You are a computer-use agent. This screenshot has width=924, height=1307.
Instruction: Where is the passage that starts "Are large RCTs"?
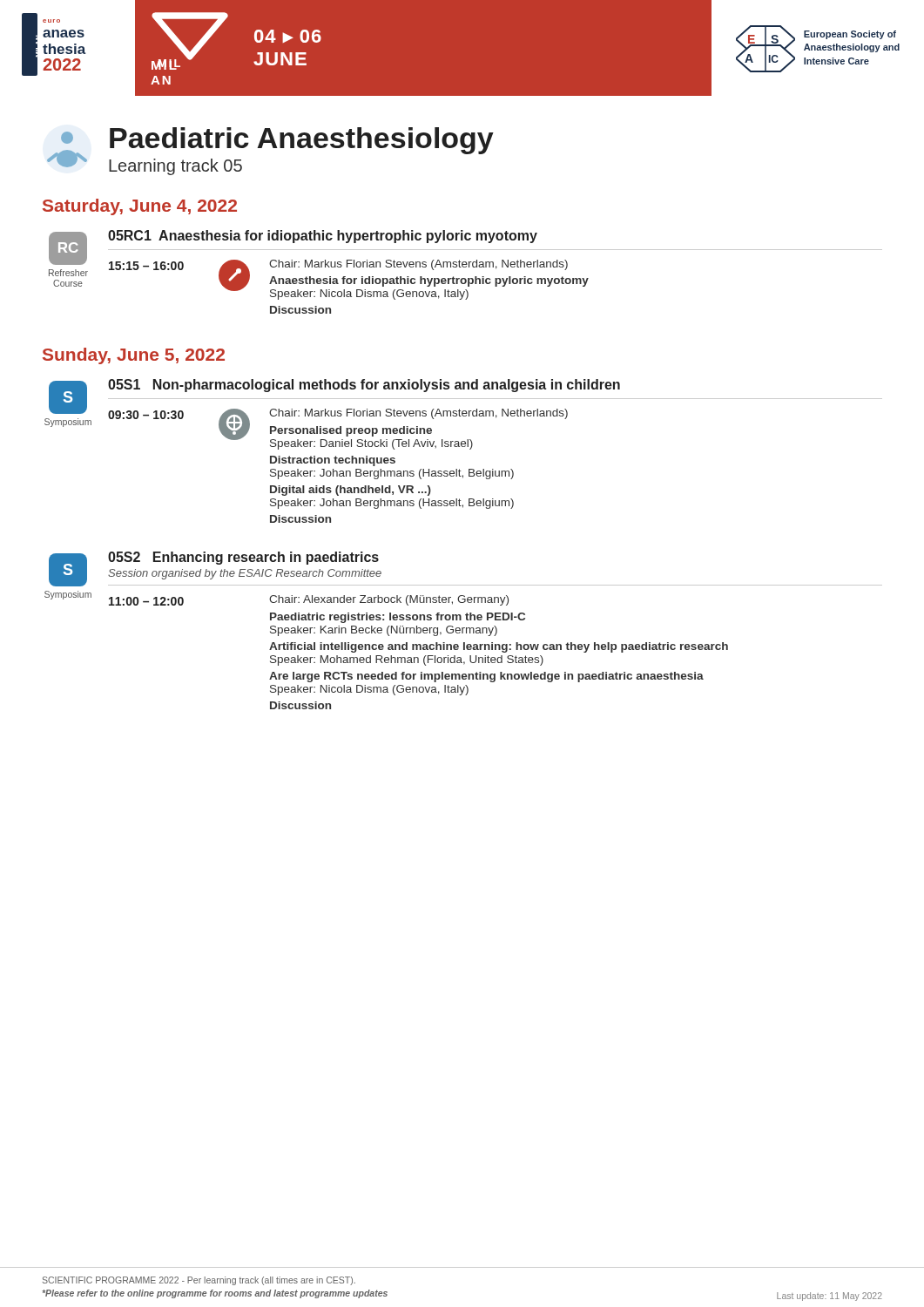tap(486, 683)
